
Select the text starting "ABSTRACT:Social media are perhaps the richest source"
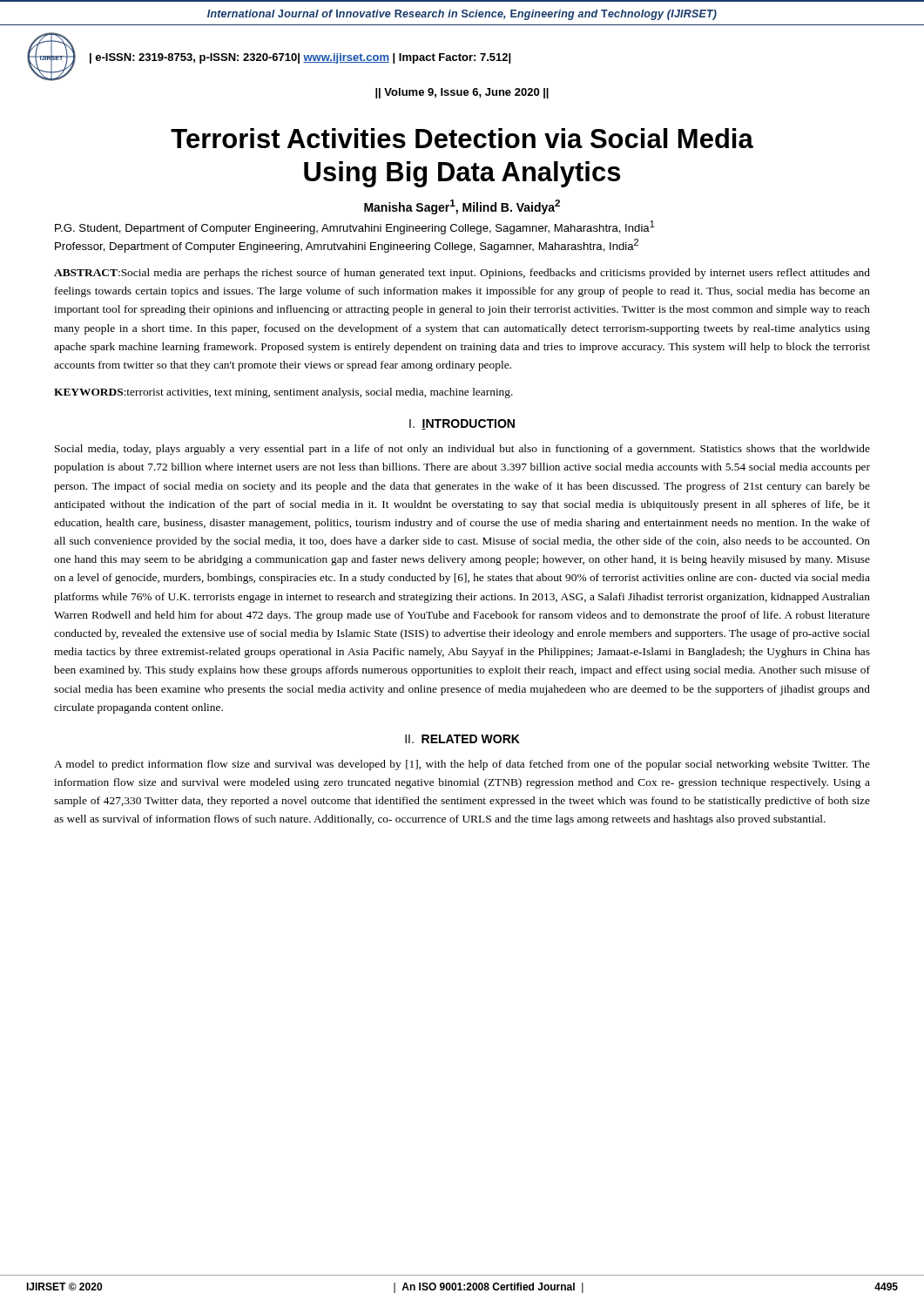click(x=462, y=318)
